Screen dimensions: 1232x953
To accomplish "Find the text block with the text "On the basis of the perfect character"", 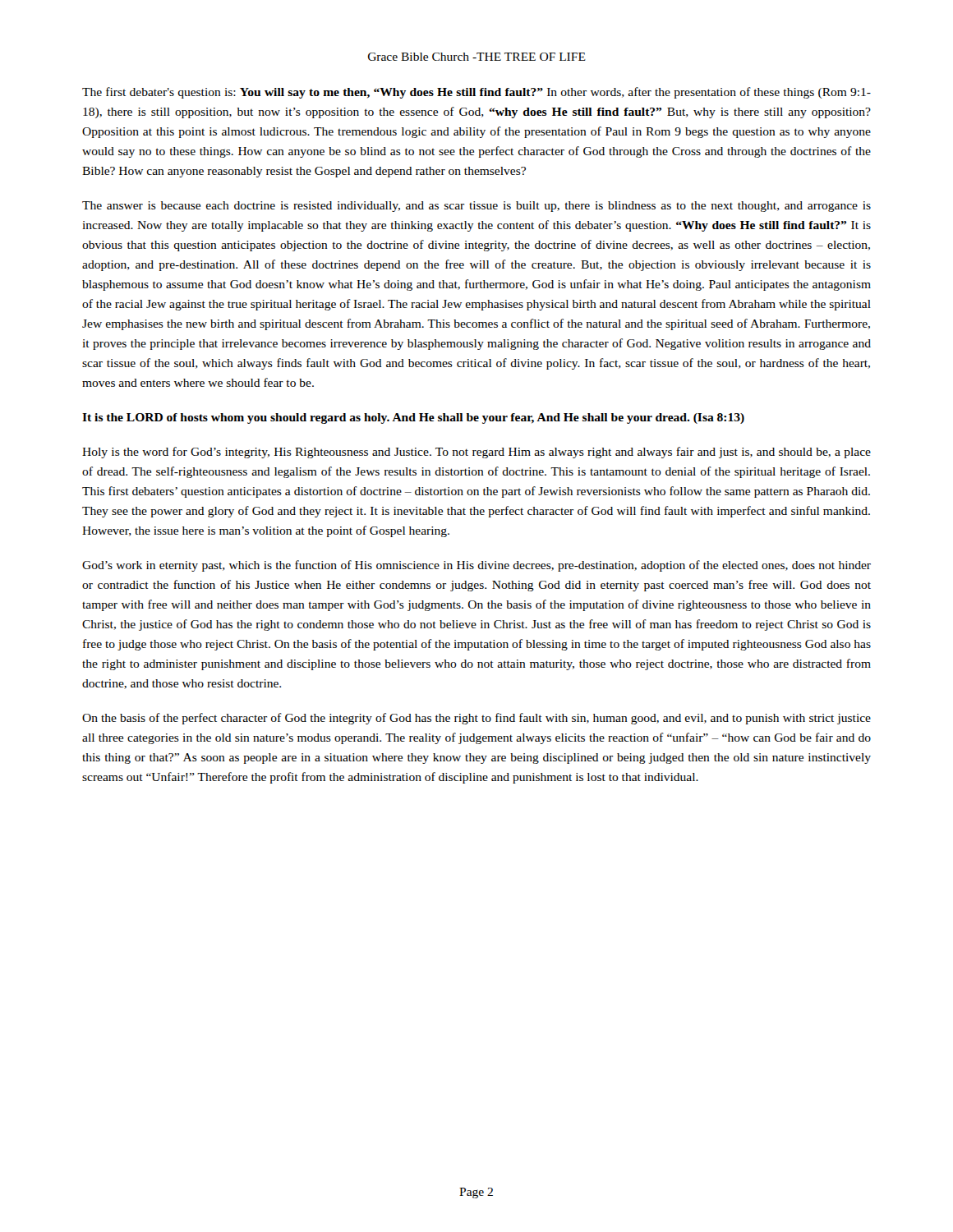I will pyautogui.click(x=476, y=747).
